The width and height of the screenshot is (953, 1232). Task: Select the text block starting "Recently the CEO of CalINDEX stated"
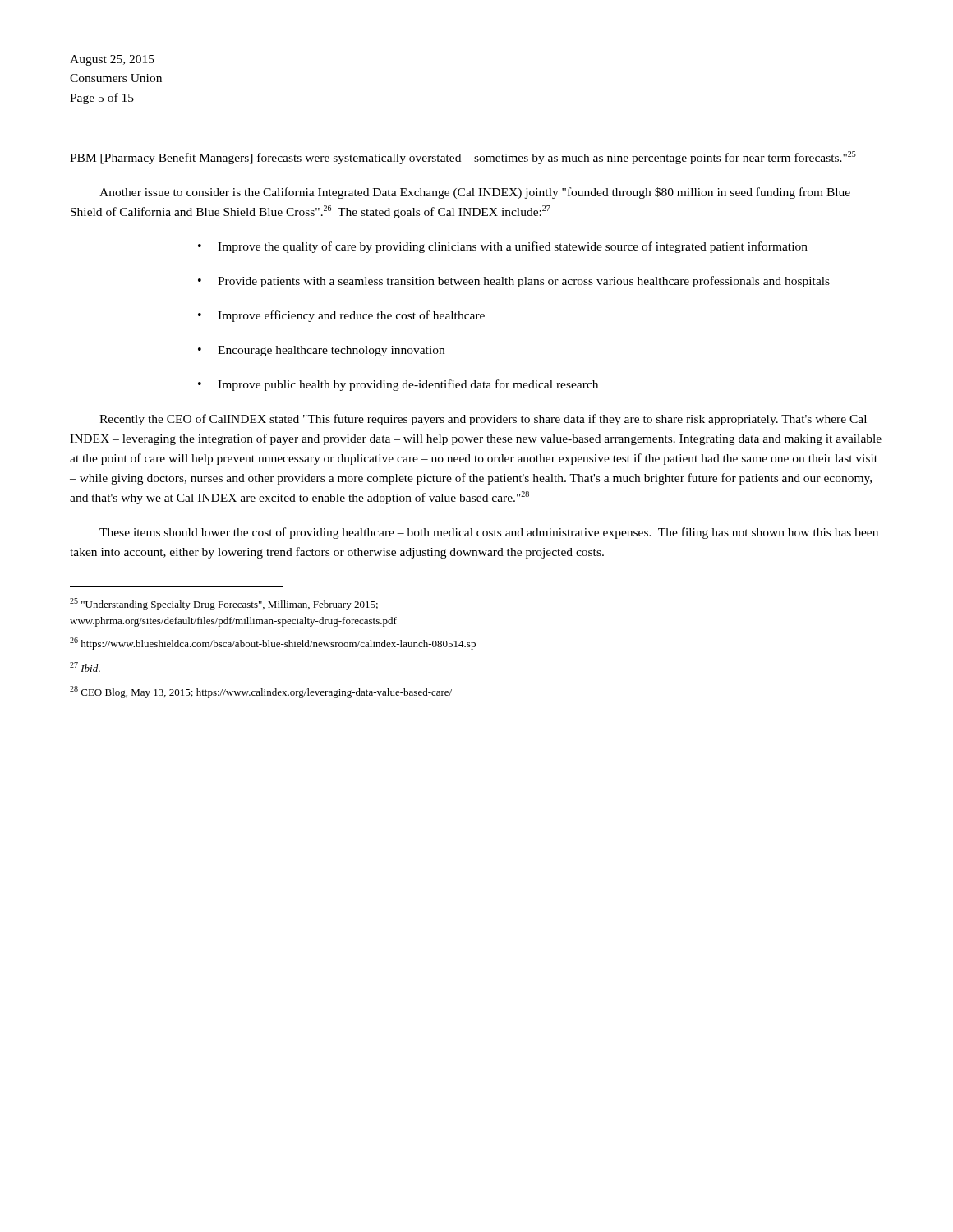pyautogui.click(x=476, y=458)
